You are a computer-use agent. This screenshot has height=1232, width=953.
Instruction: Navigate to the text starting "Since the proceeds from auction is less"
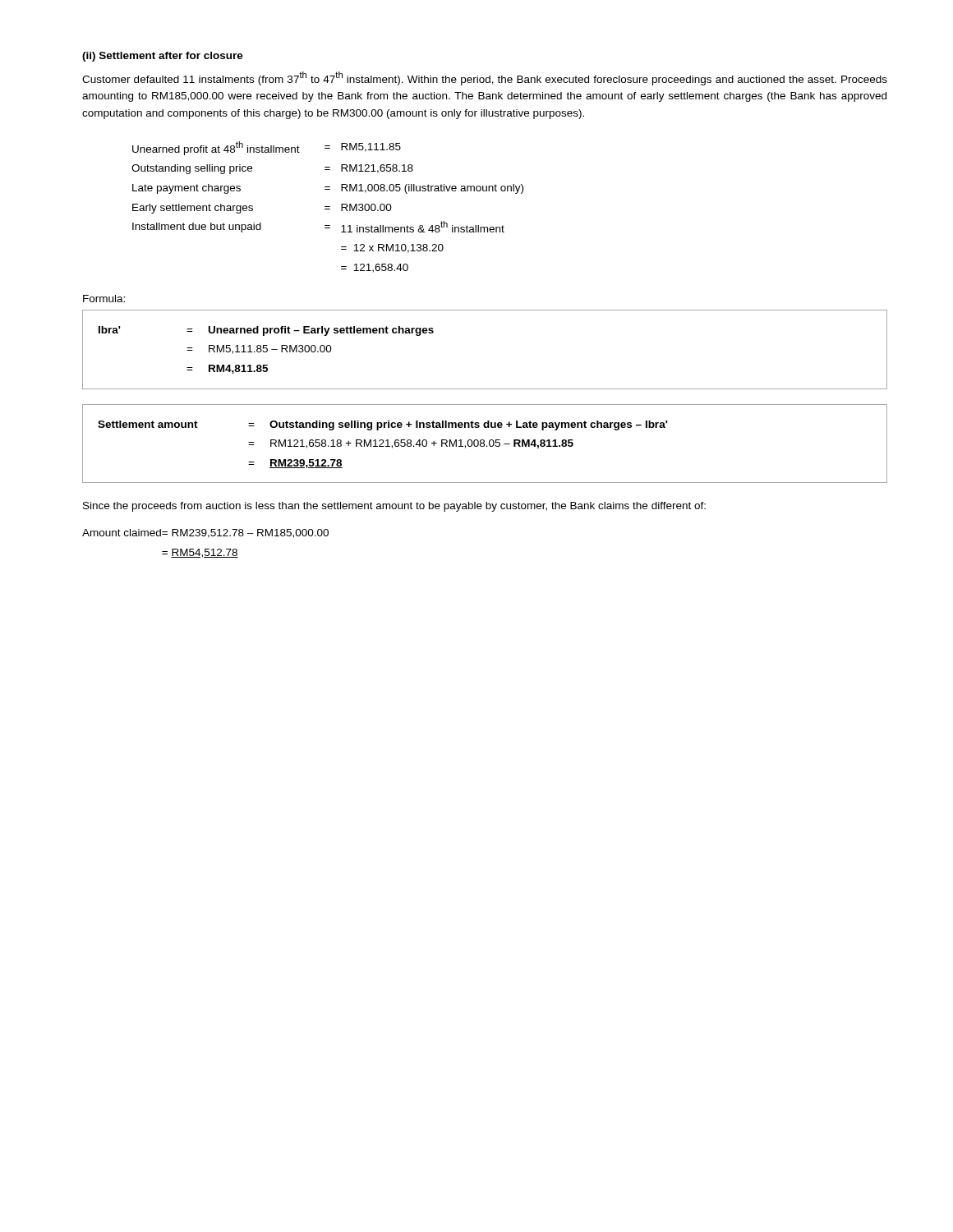[394, 506]
